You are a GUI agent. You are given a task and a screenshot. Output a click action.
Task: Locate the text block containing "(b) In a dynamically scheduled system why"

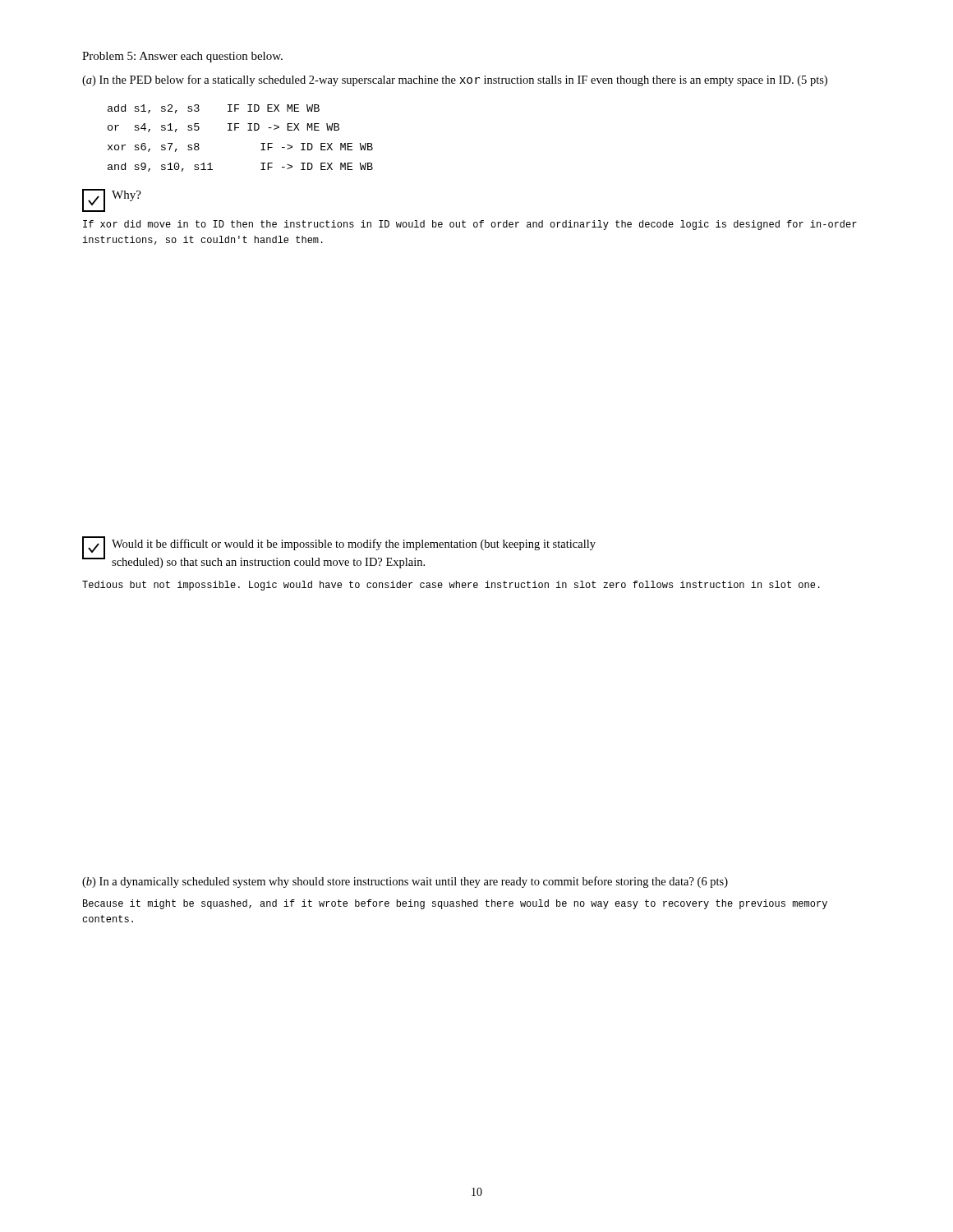(405, 881)
